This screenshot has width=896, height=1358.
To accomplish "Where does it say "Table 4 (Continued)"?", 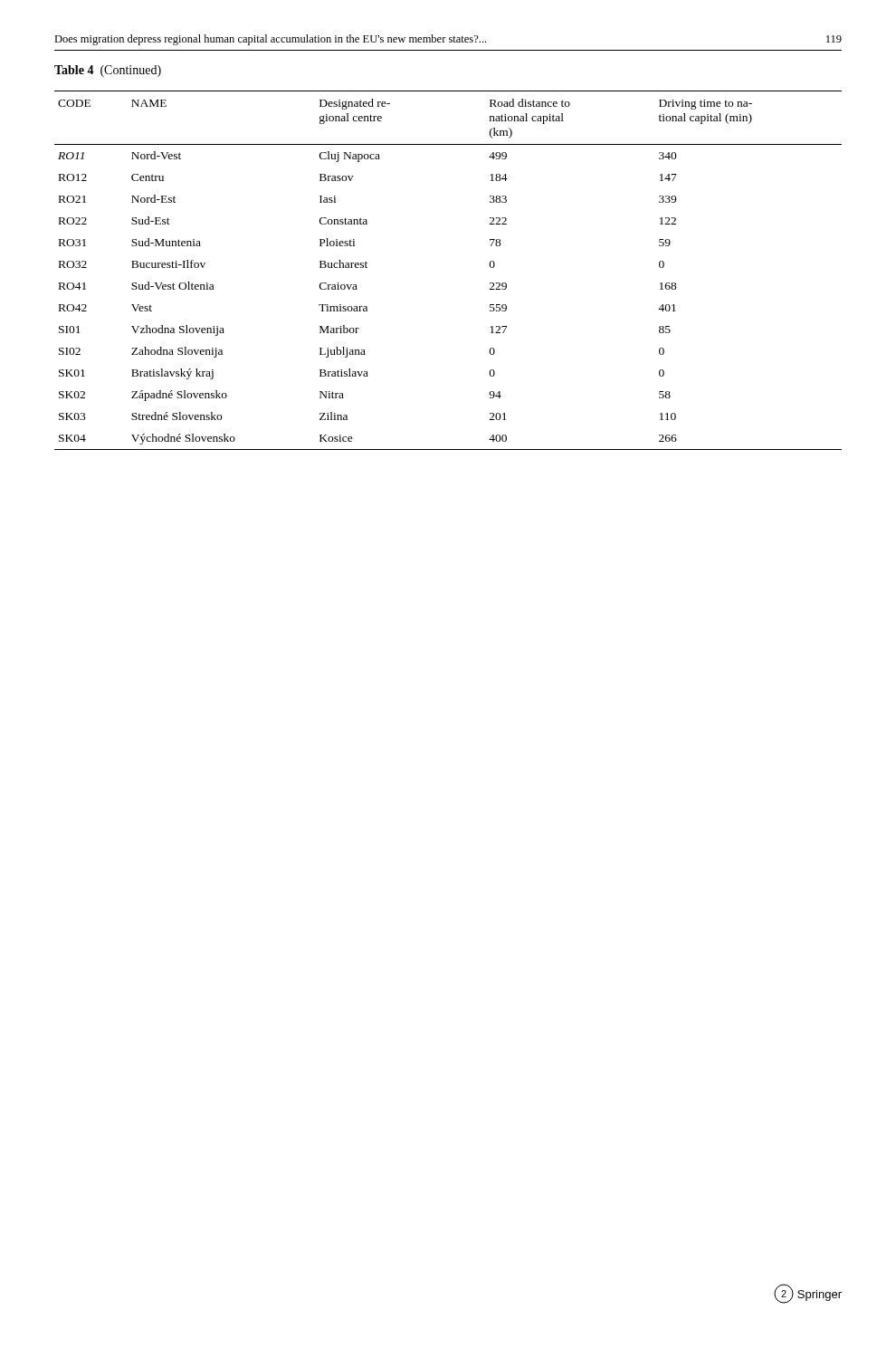I will (108, 70).
